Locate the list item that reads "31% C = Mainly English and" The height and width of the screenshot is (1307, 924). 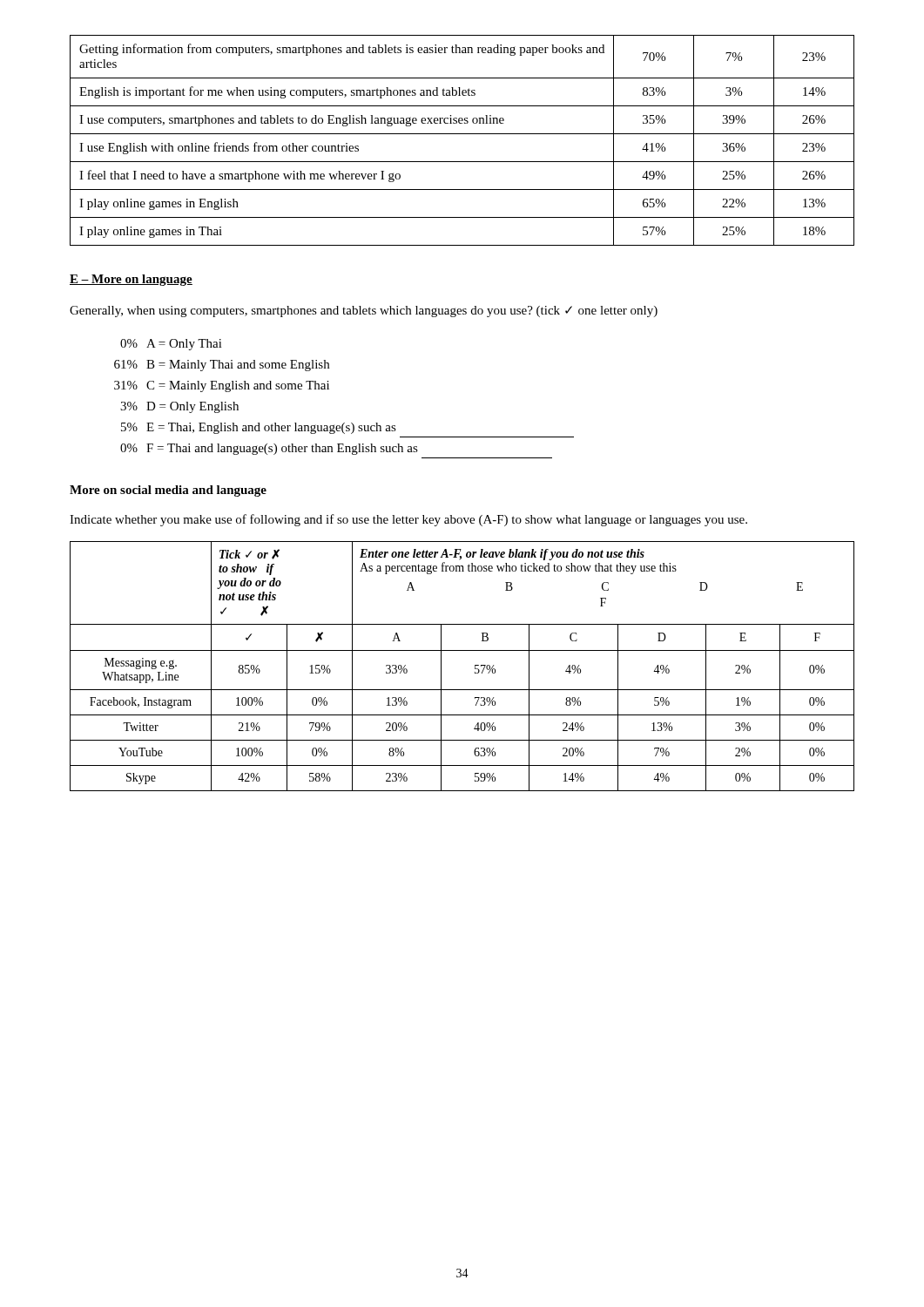[x=222, y=386]
